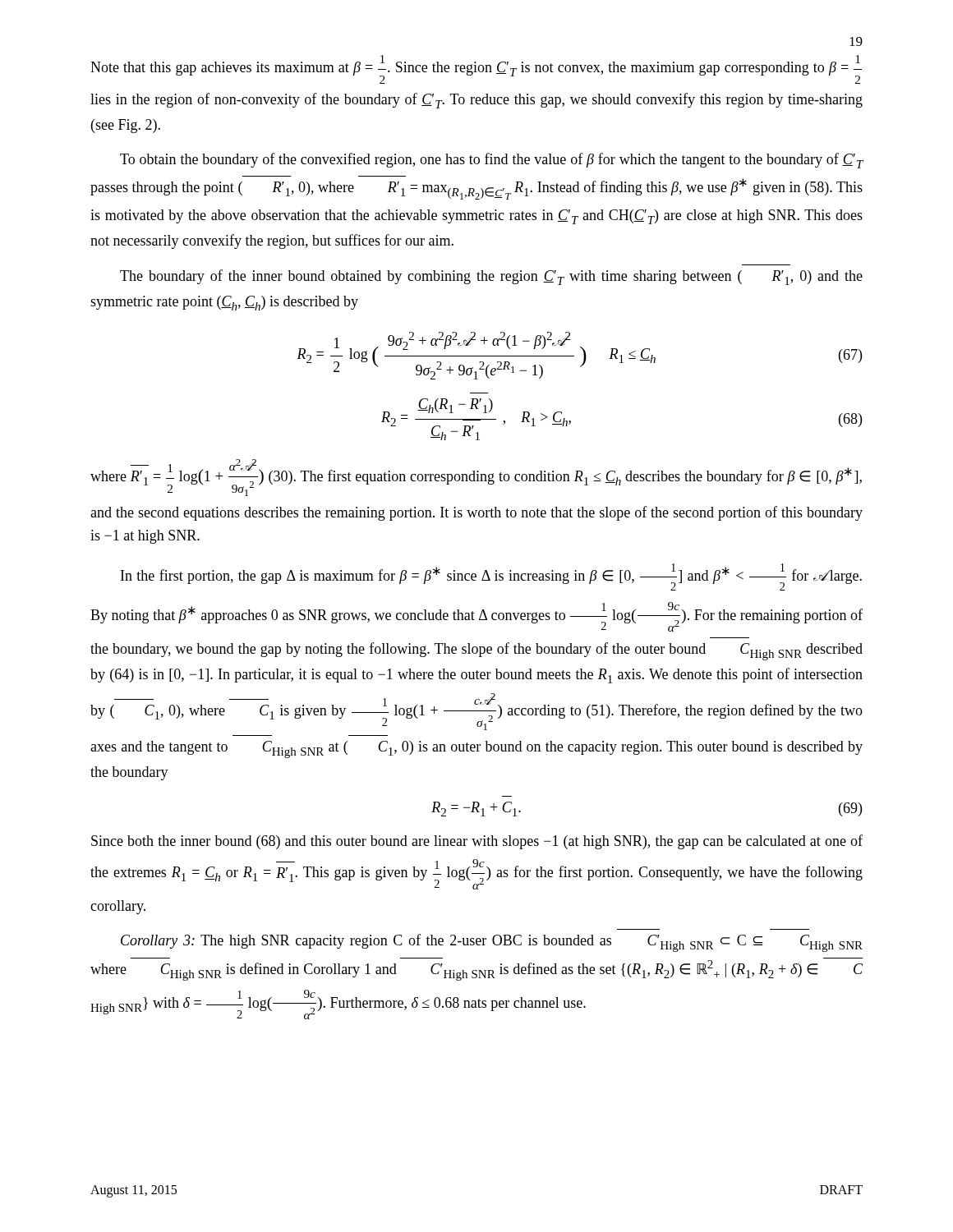This screenshot has width=953, height=1232.
Task: Locate the text block that says "Corollary 3: The"
Action: (x=476, y=977)
